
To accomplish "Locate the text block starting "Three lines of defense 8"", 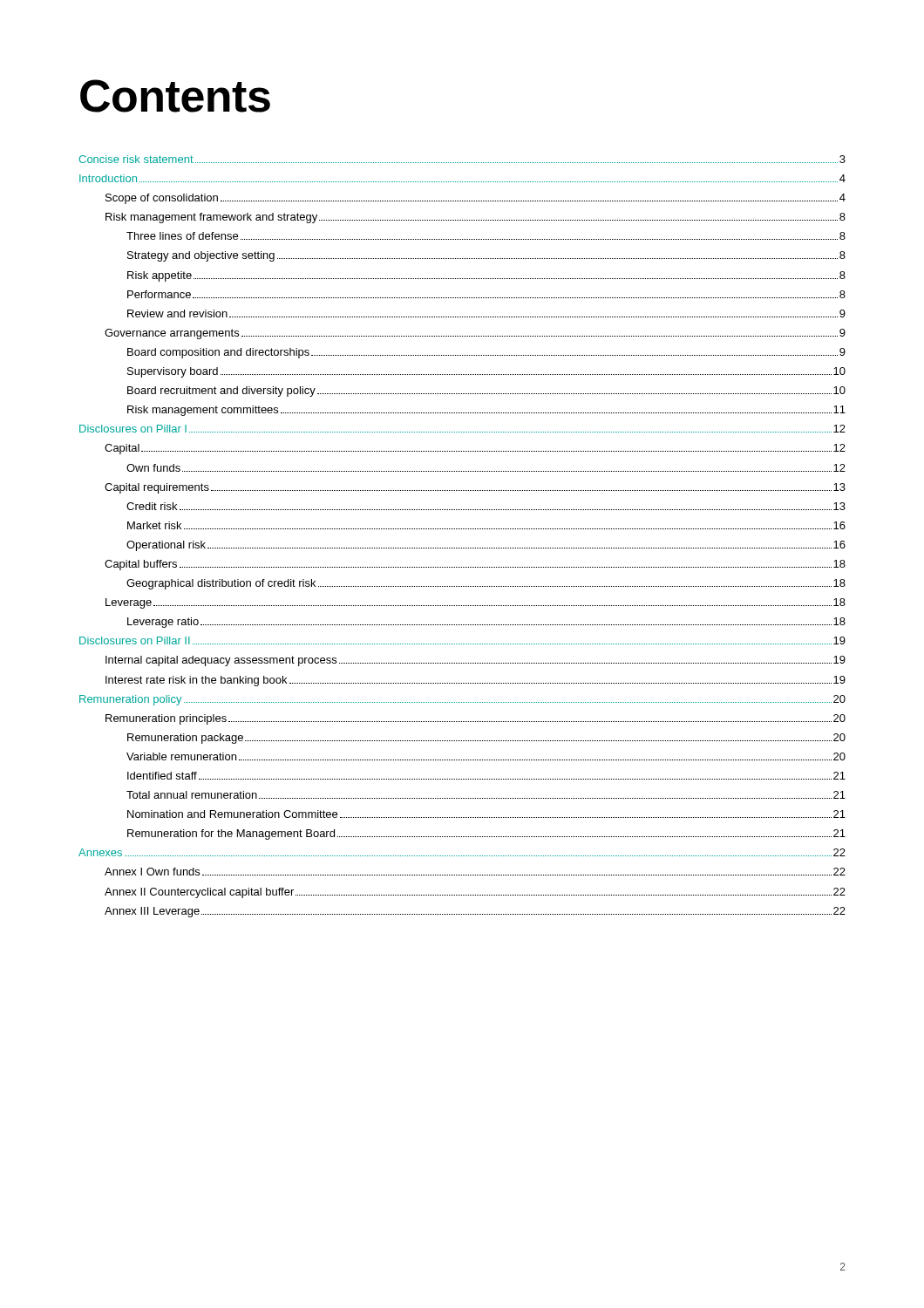I will [x=462, y=237].
